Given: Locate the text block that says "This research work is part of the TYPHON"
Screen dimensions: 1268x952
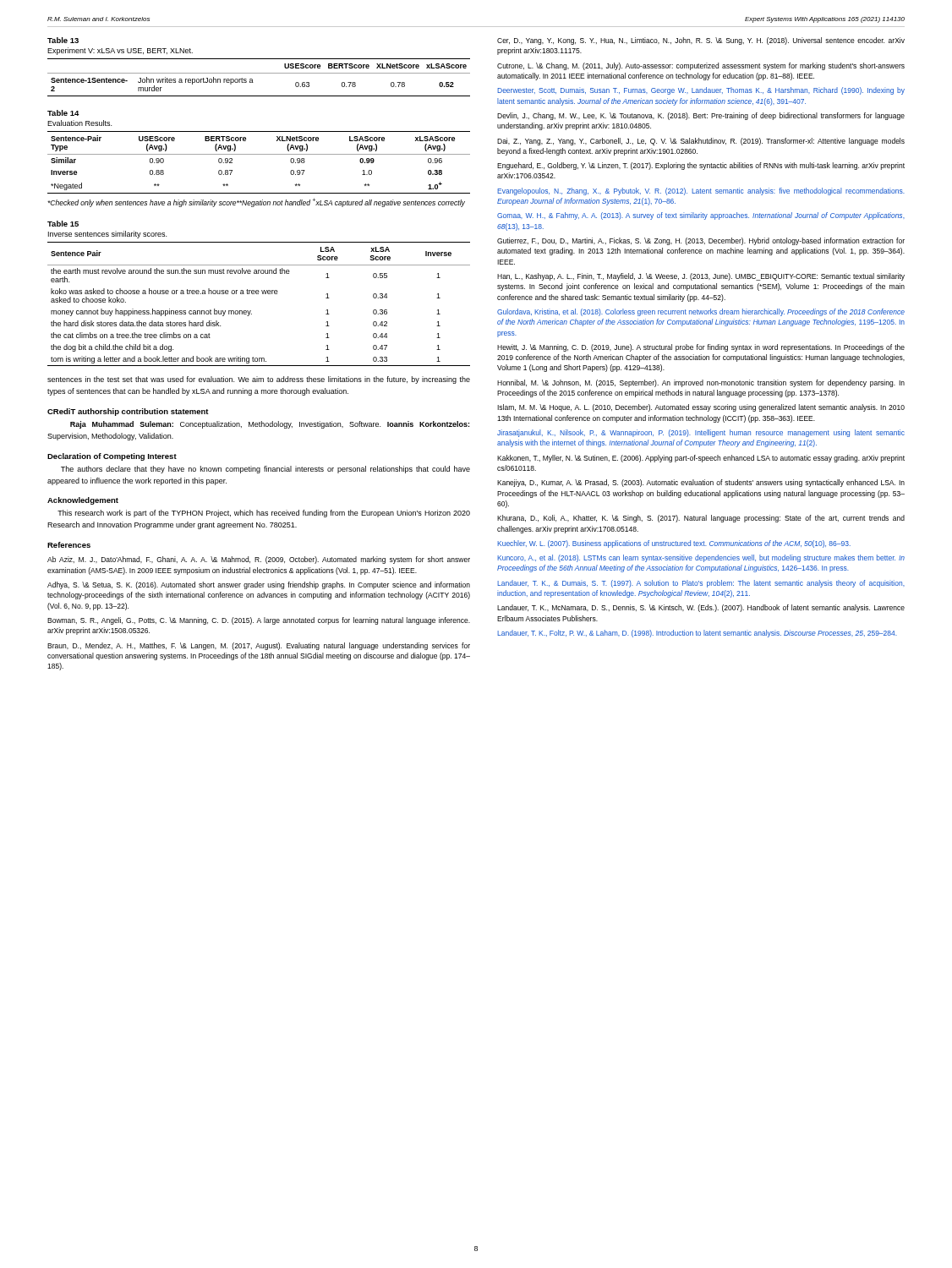Looking at the screenshot, I should [x=259, y=519].
